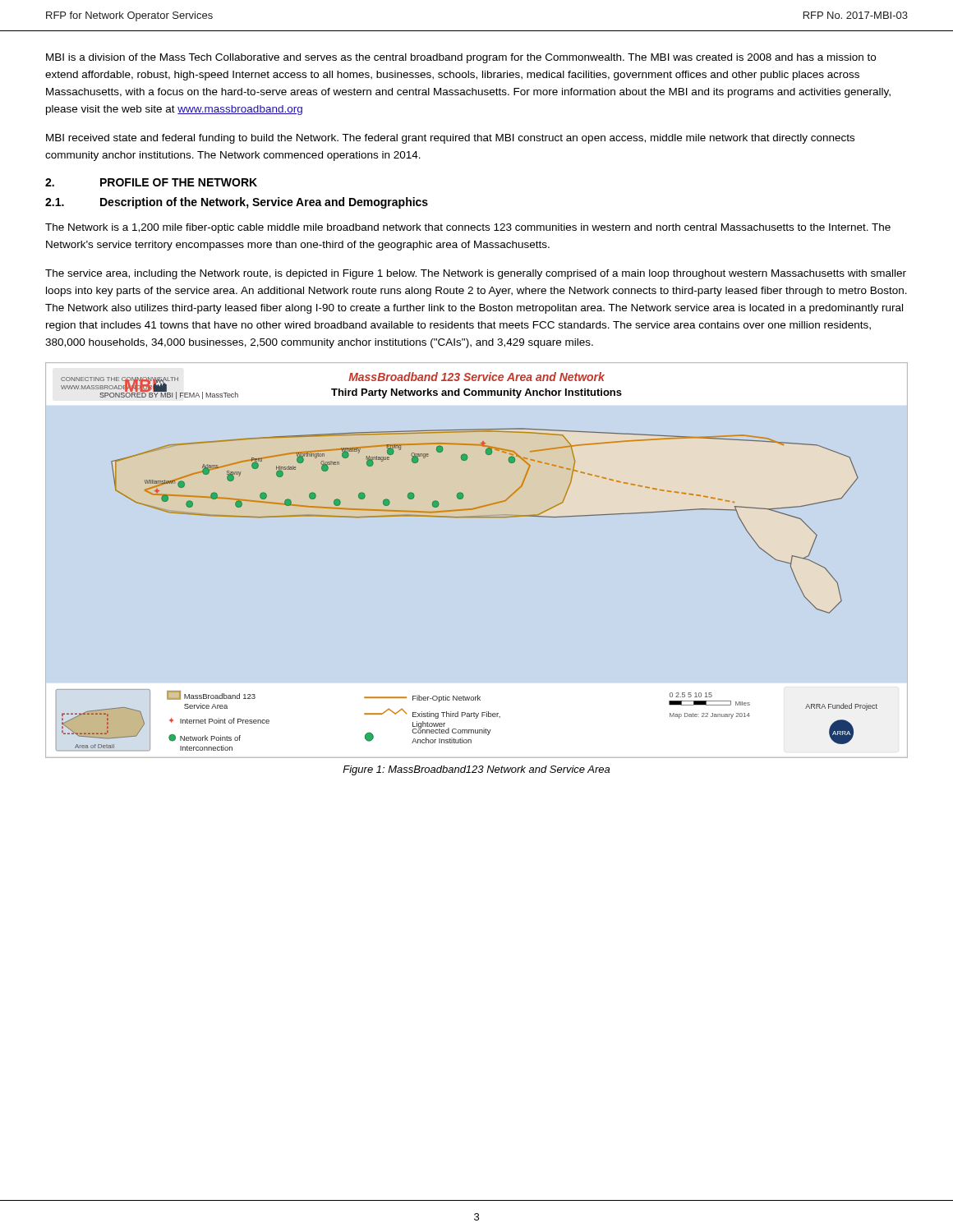Select the section header containing "2.1. Description of the Network,"
Screen dimensions: 1232x953
point(237,202)
